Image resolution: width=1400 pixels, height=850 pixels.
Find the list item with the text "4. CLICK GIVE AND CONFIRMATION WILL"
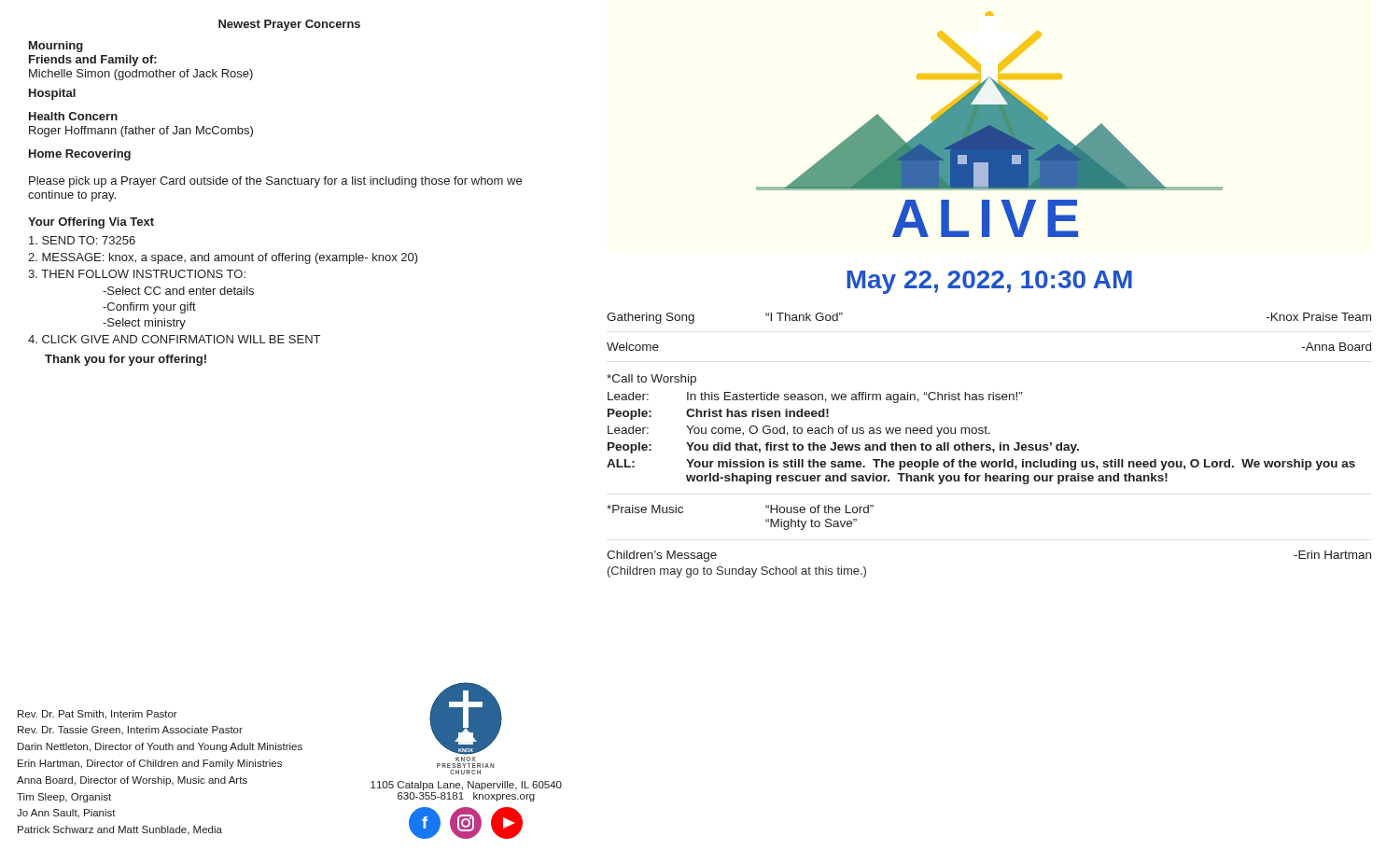[x=174, y=339]
